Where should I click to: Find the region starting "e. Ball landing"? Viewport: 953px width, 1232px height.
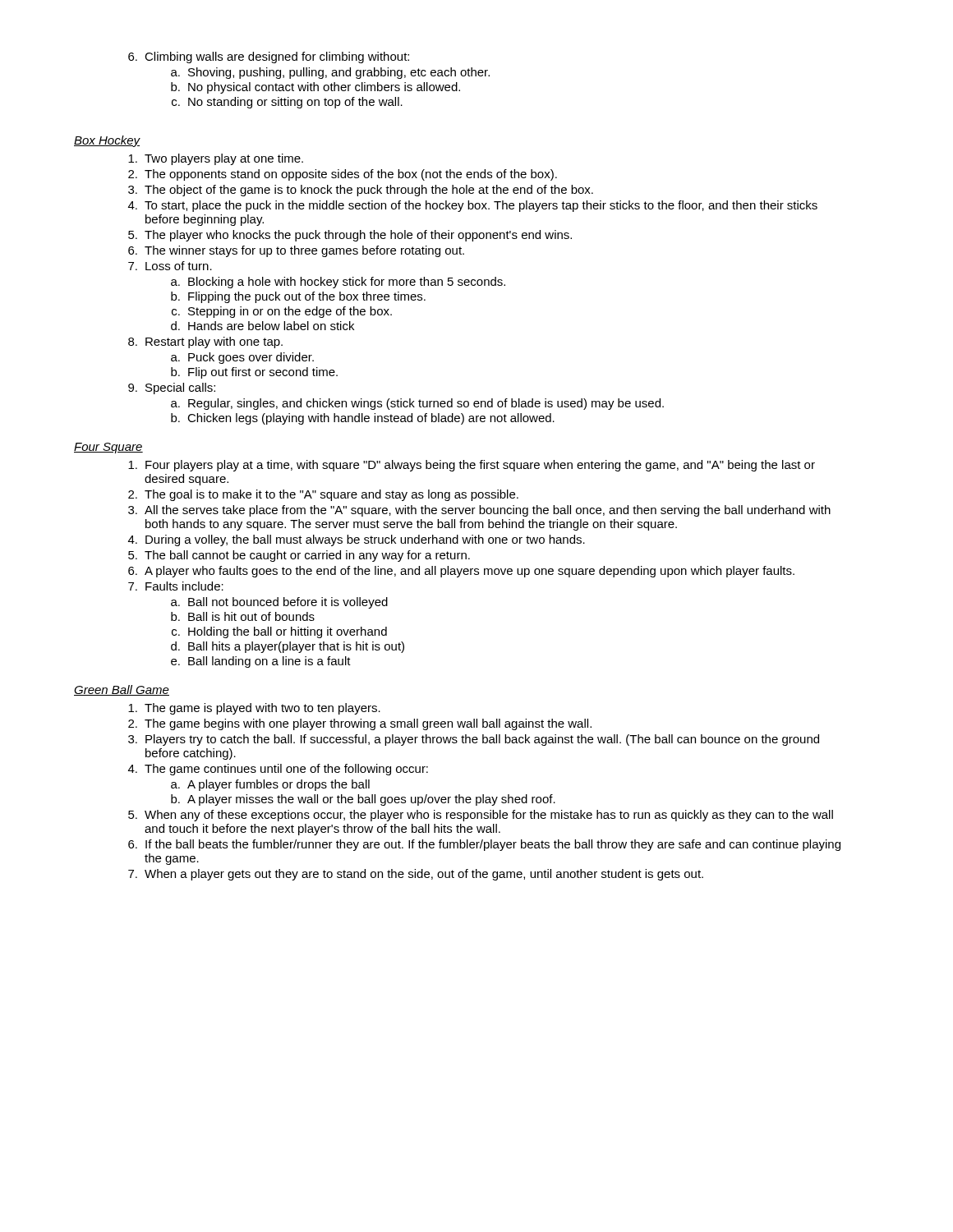(257, 661)
